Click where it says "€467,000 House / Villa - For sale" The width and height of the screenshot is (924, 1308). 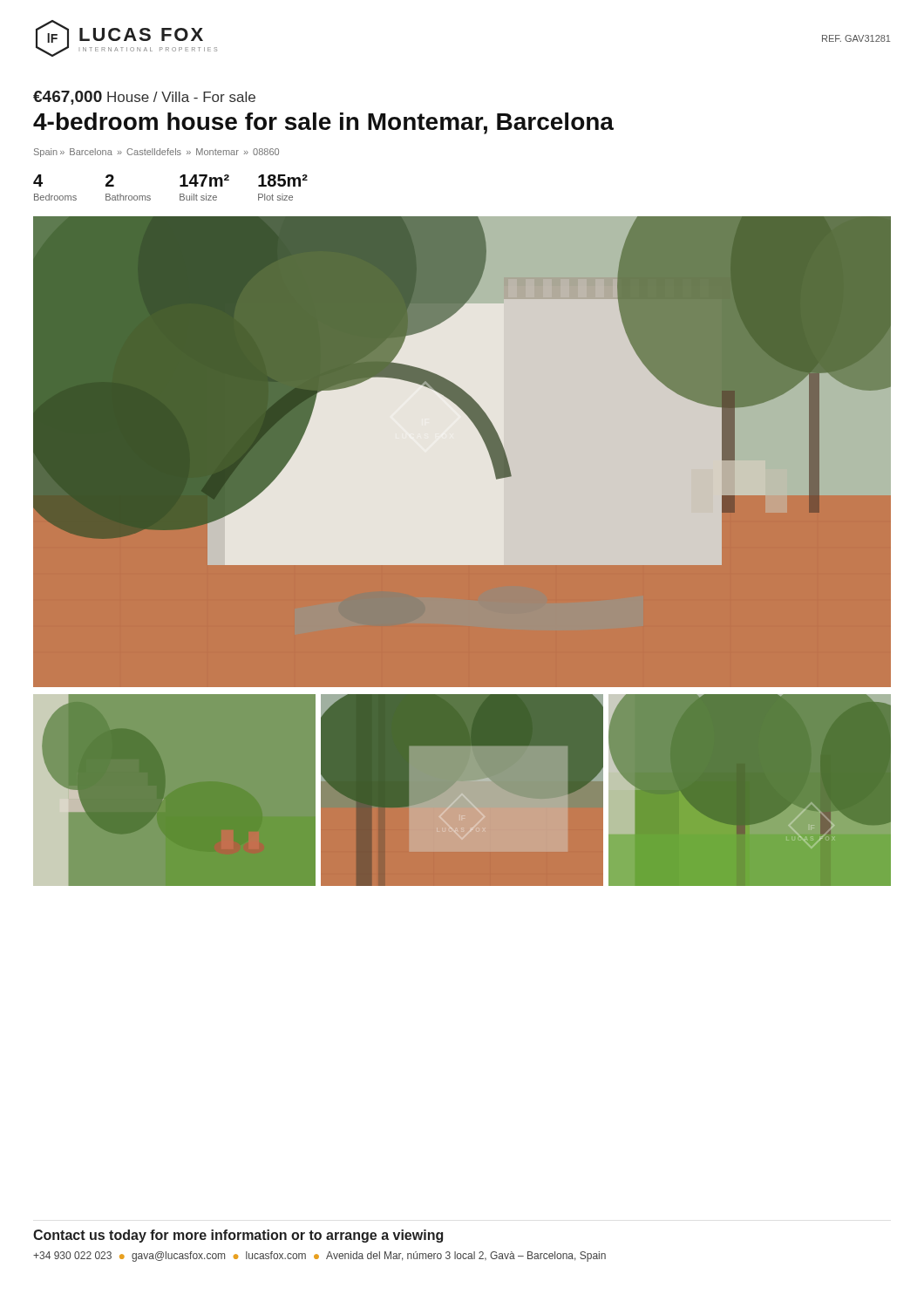pyautogui.click(x=145, y=96)
